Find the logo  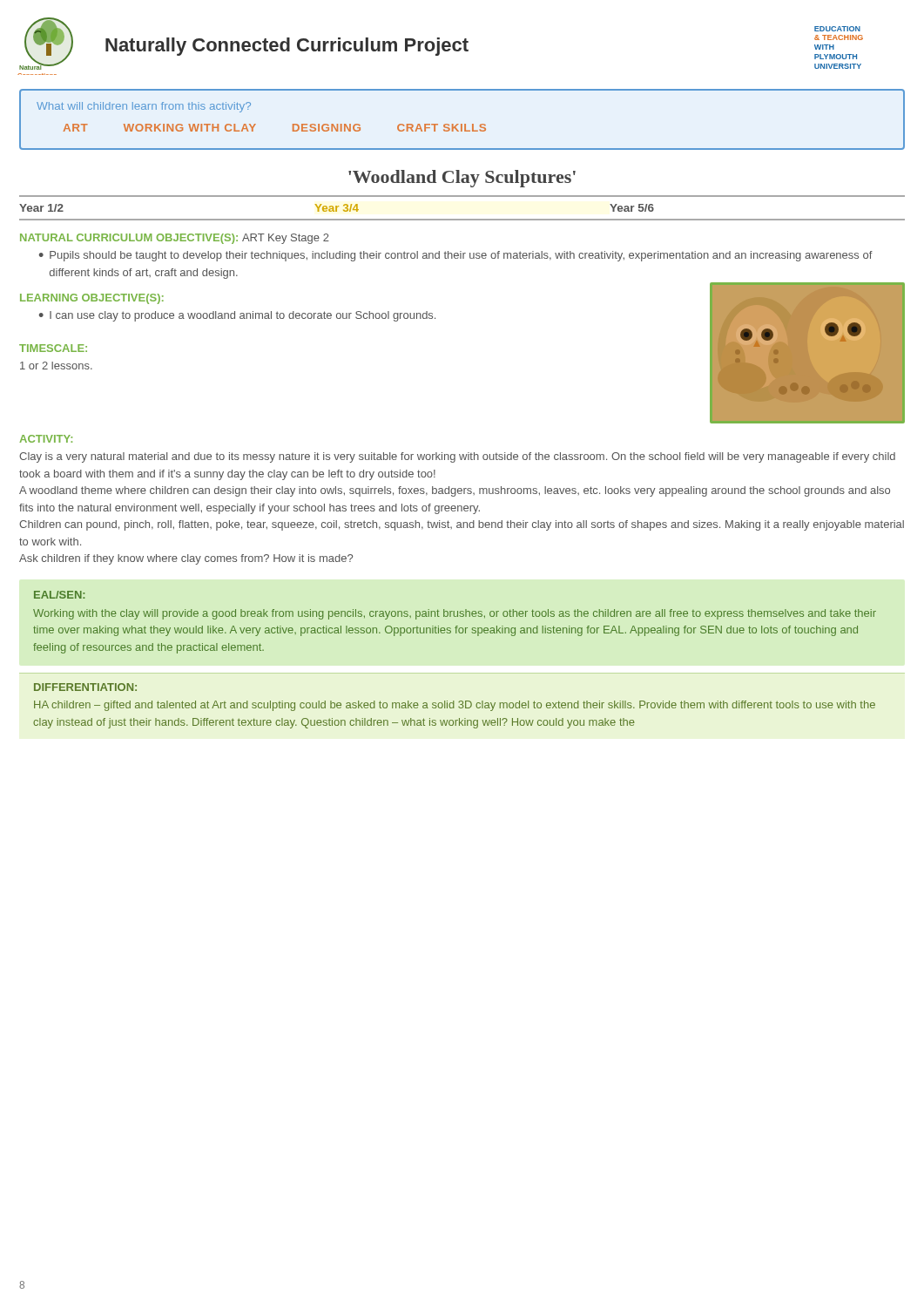(x=856, y=45)
